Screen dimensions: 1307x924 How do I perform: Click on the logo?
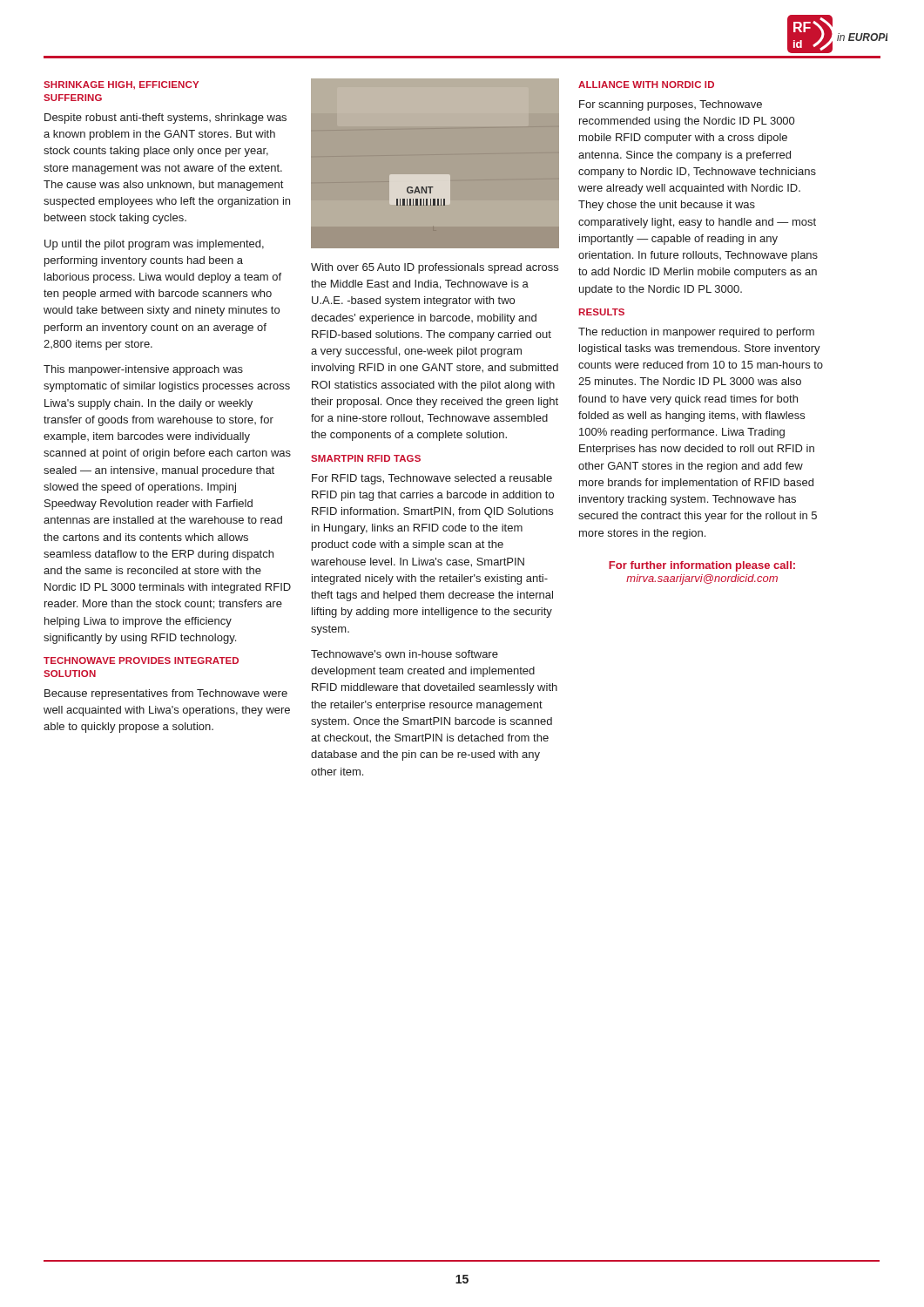pyautogui.click(x=837, y=34)
